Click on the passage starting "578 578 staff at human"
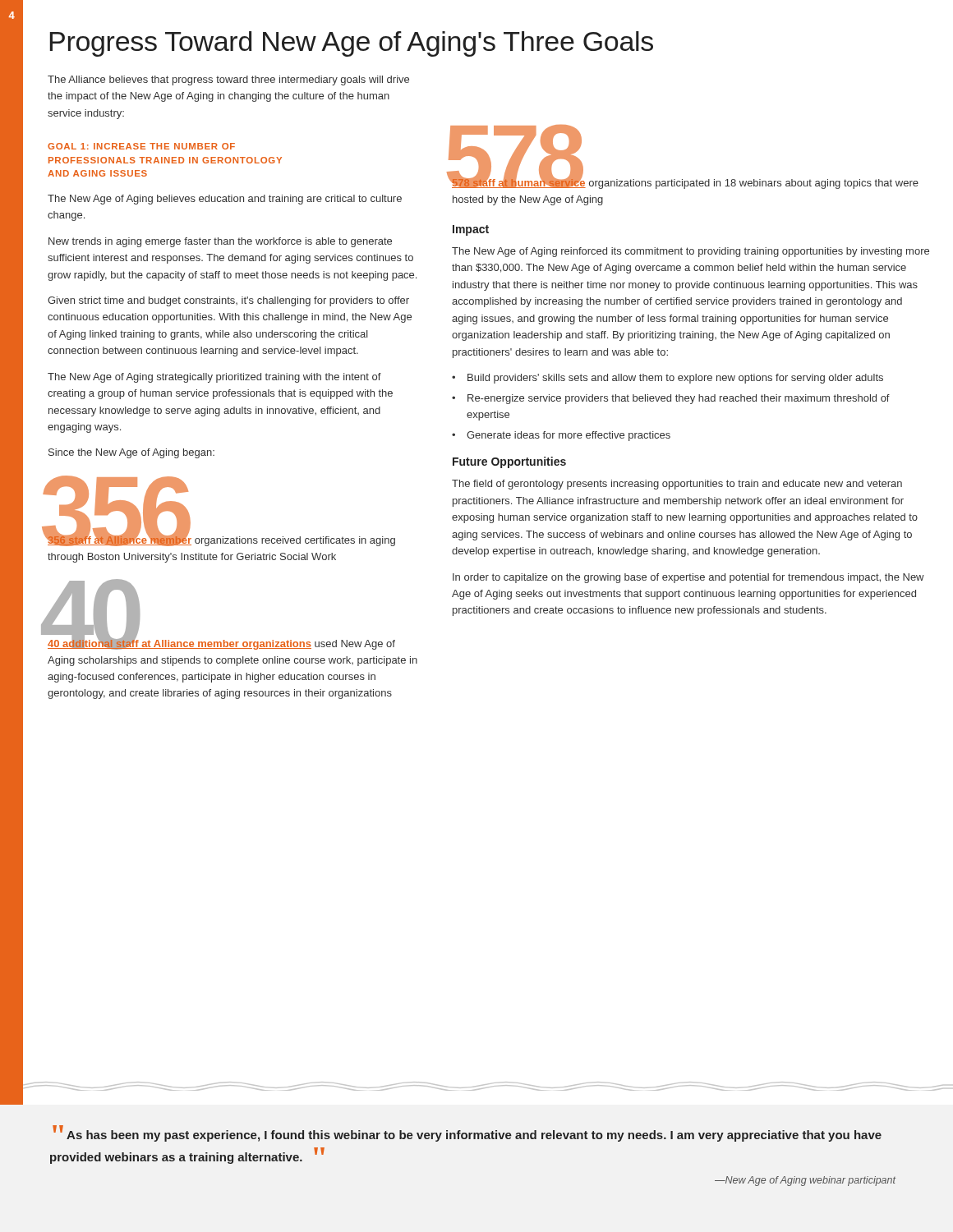The image size is (953, 1232). (x=691, y=167)
